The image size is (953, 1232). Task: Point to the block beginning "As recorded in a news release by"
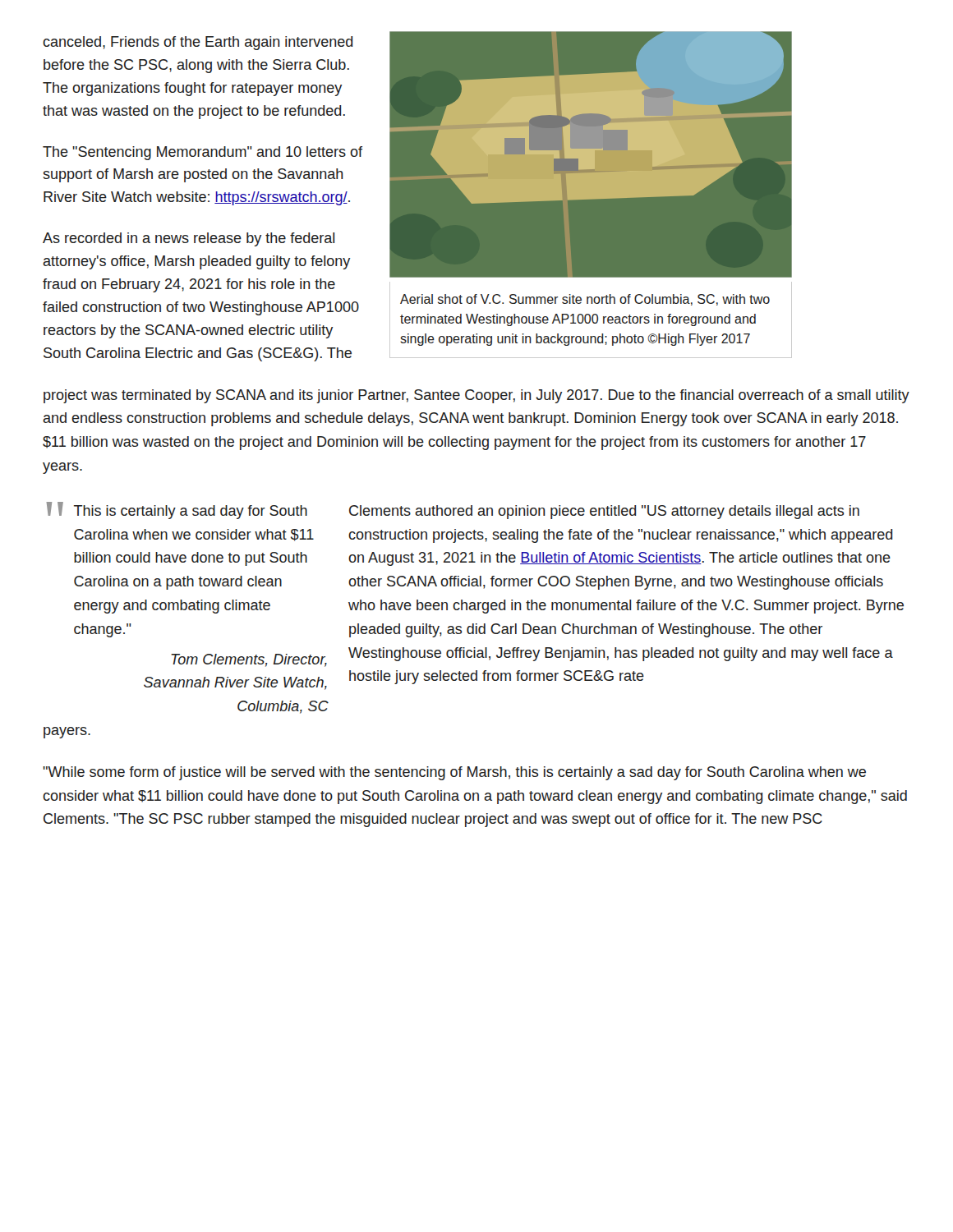tap(203, 296)
